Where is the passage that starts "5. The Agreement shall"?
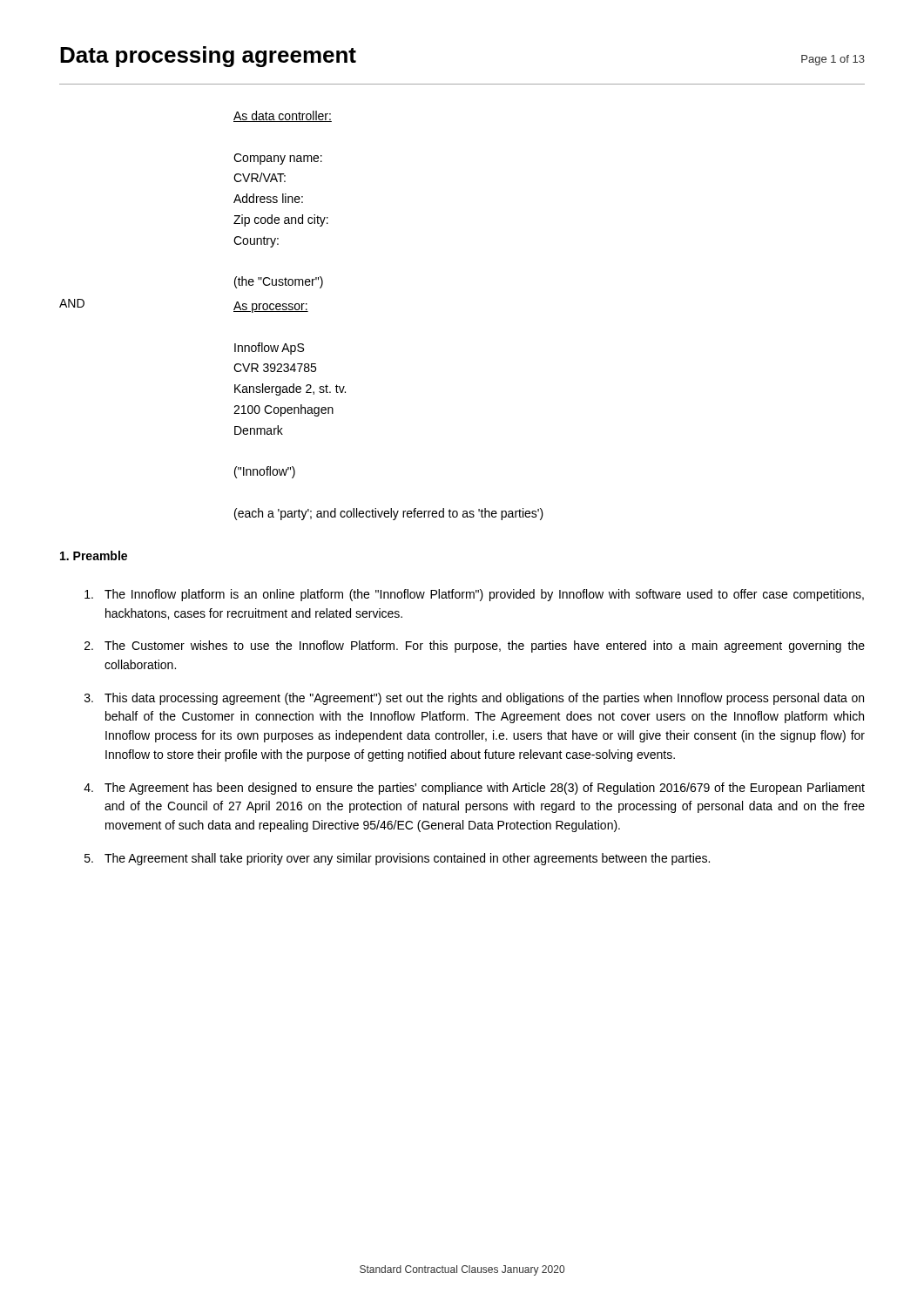This screenshot has height=1307, width=924. coord(462,859)
